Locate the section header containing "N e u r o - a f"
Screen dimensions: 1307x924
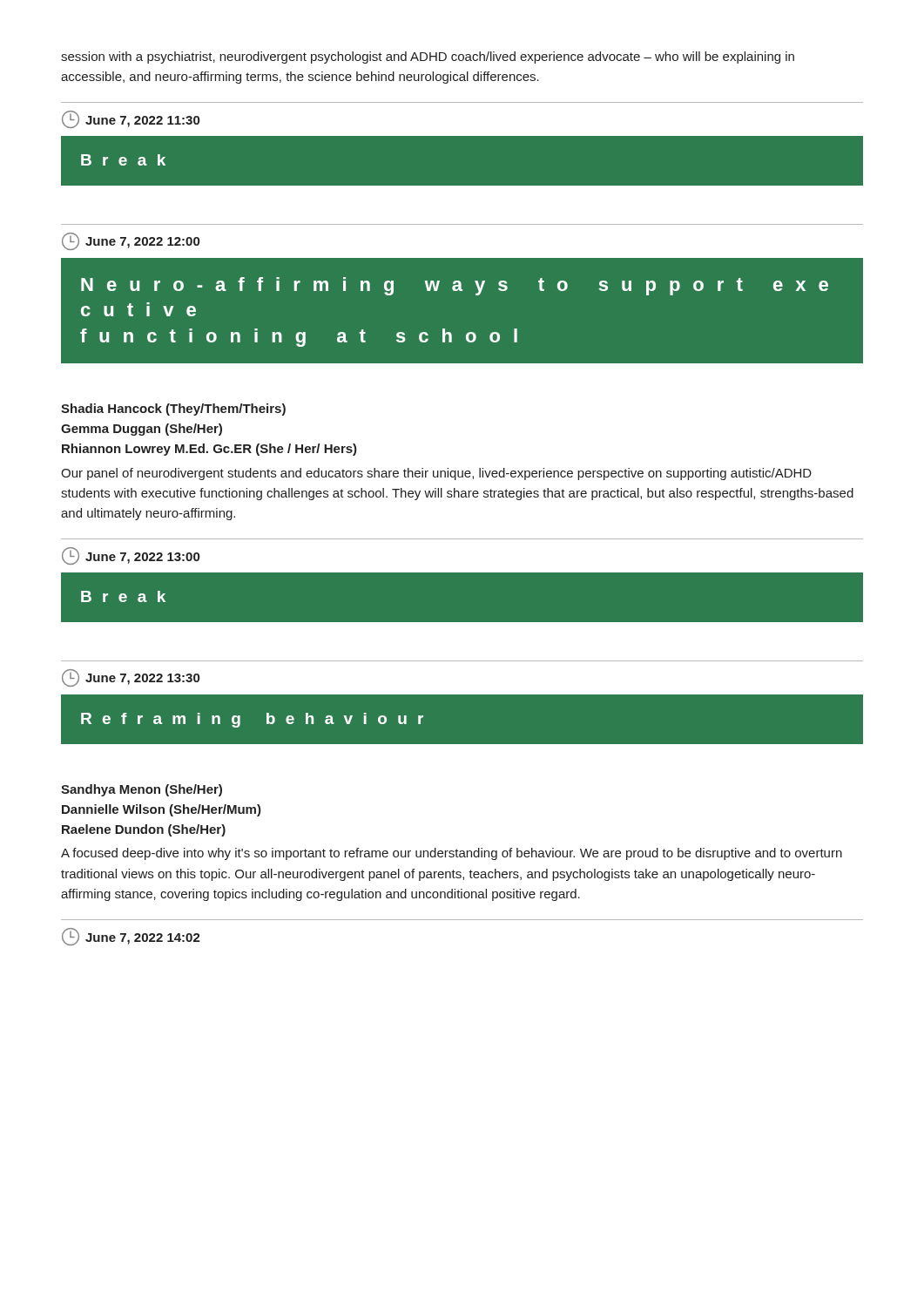tap(455, 286)
